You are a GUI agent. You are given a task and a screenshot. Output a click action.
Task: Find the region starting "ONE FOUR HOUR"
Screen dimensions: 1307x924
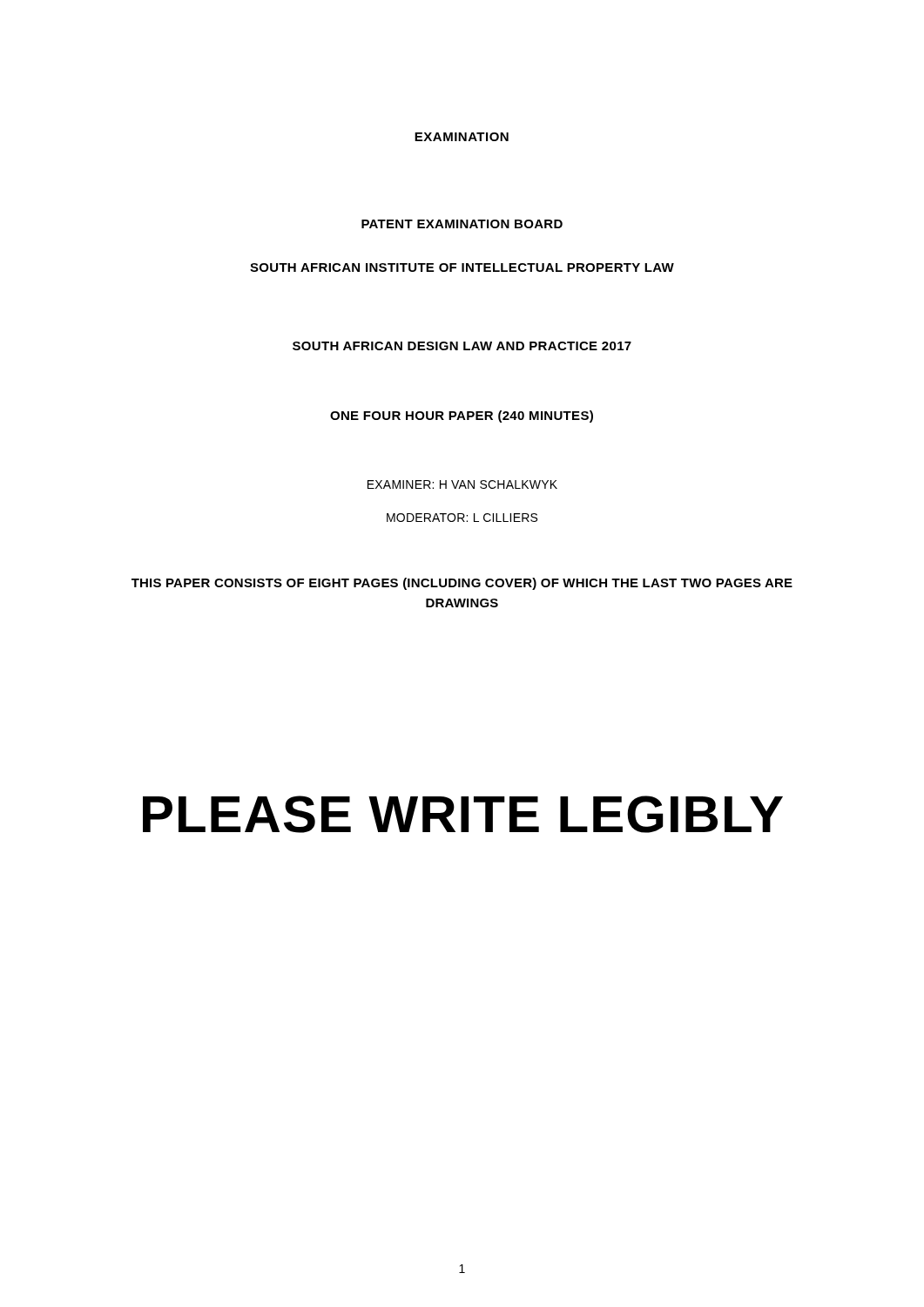pyautogui.click(x=462, y=415)
